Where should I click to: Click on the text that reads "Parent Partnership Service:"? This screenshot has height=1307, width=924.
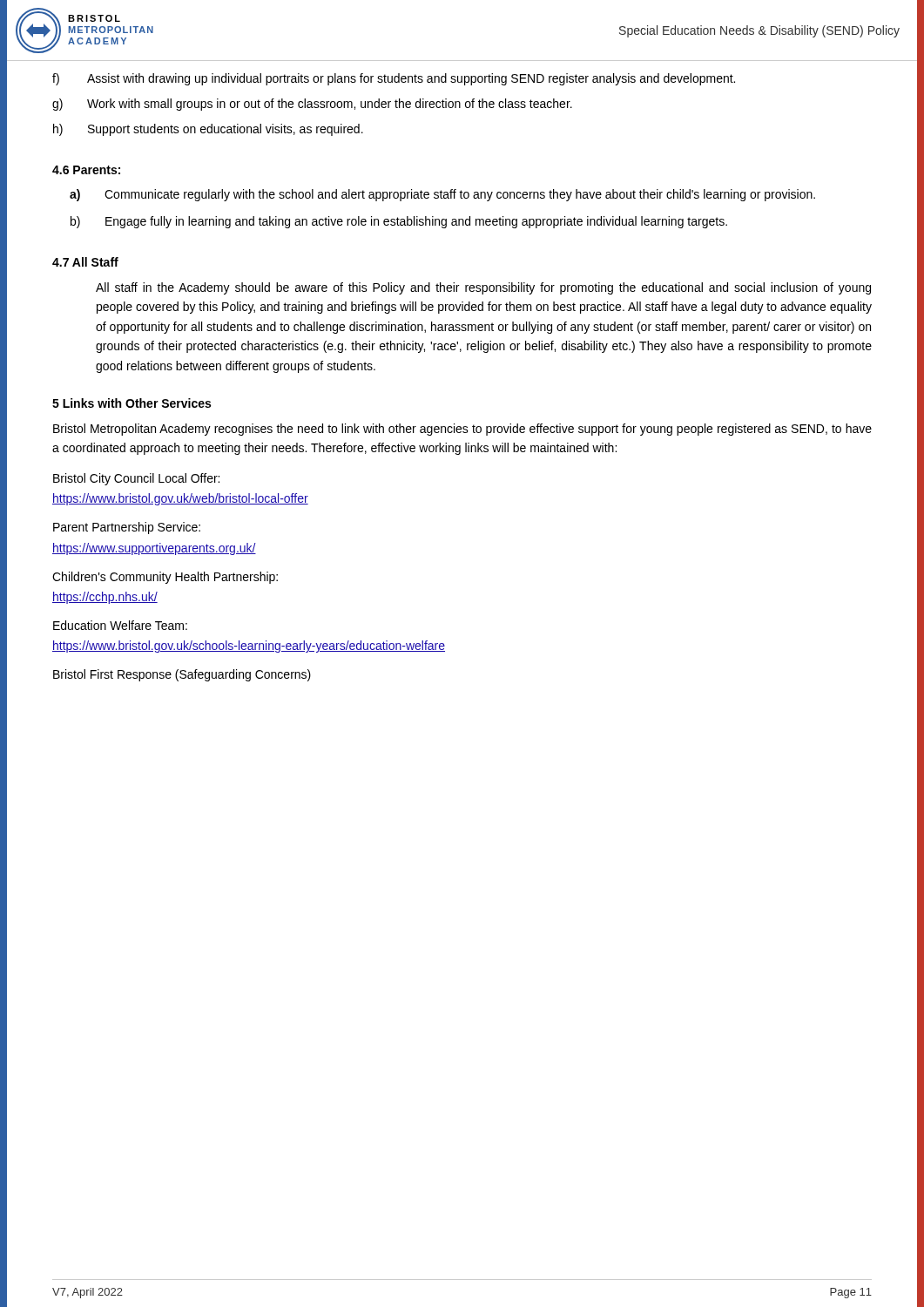point(127,527)
